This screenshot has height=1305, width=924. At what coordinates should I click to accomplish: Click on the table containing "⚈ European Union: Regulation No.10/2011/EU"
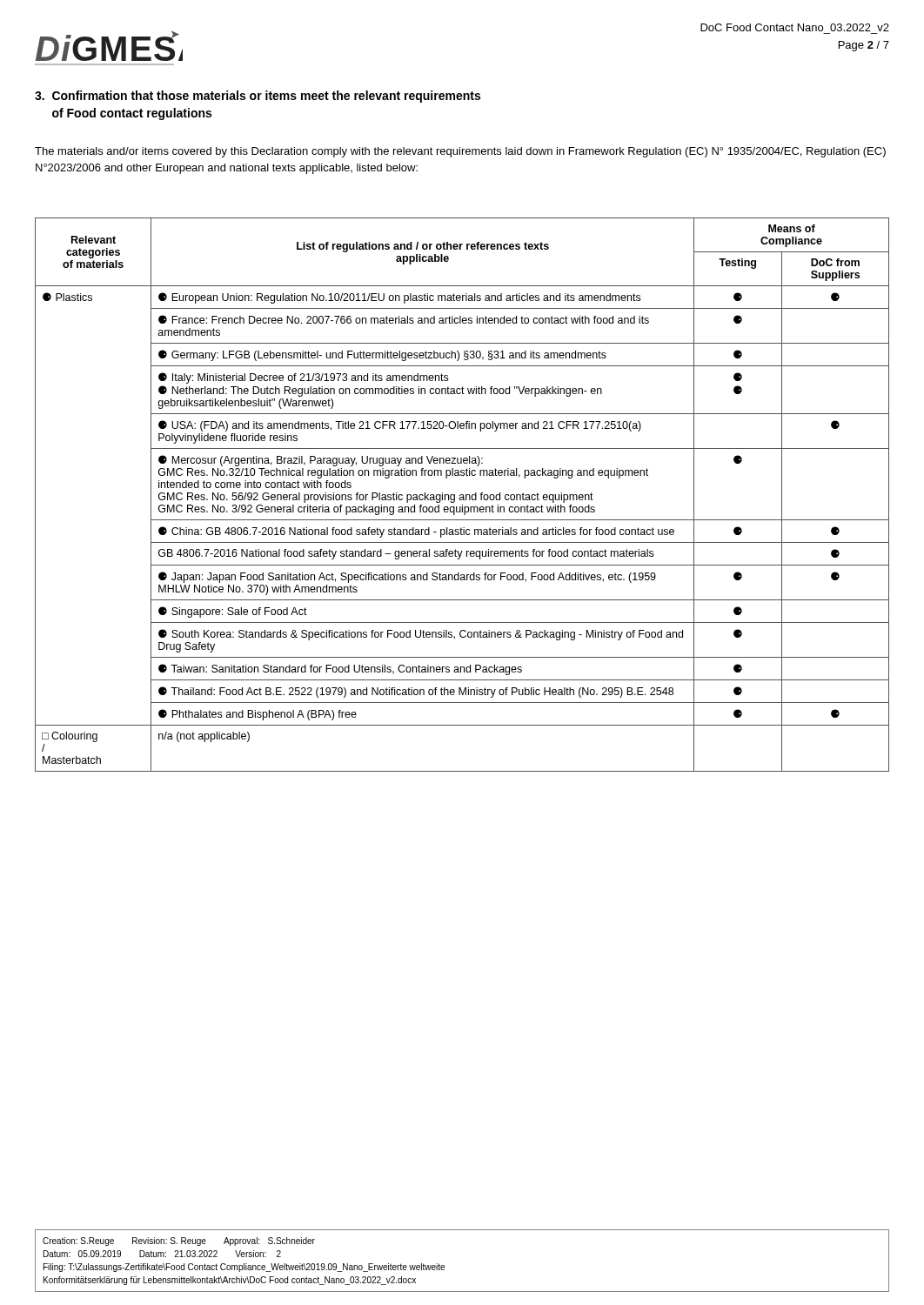[462, 495]
